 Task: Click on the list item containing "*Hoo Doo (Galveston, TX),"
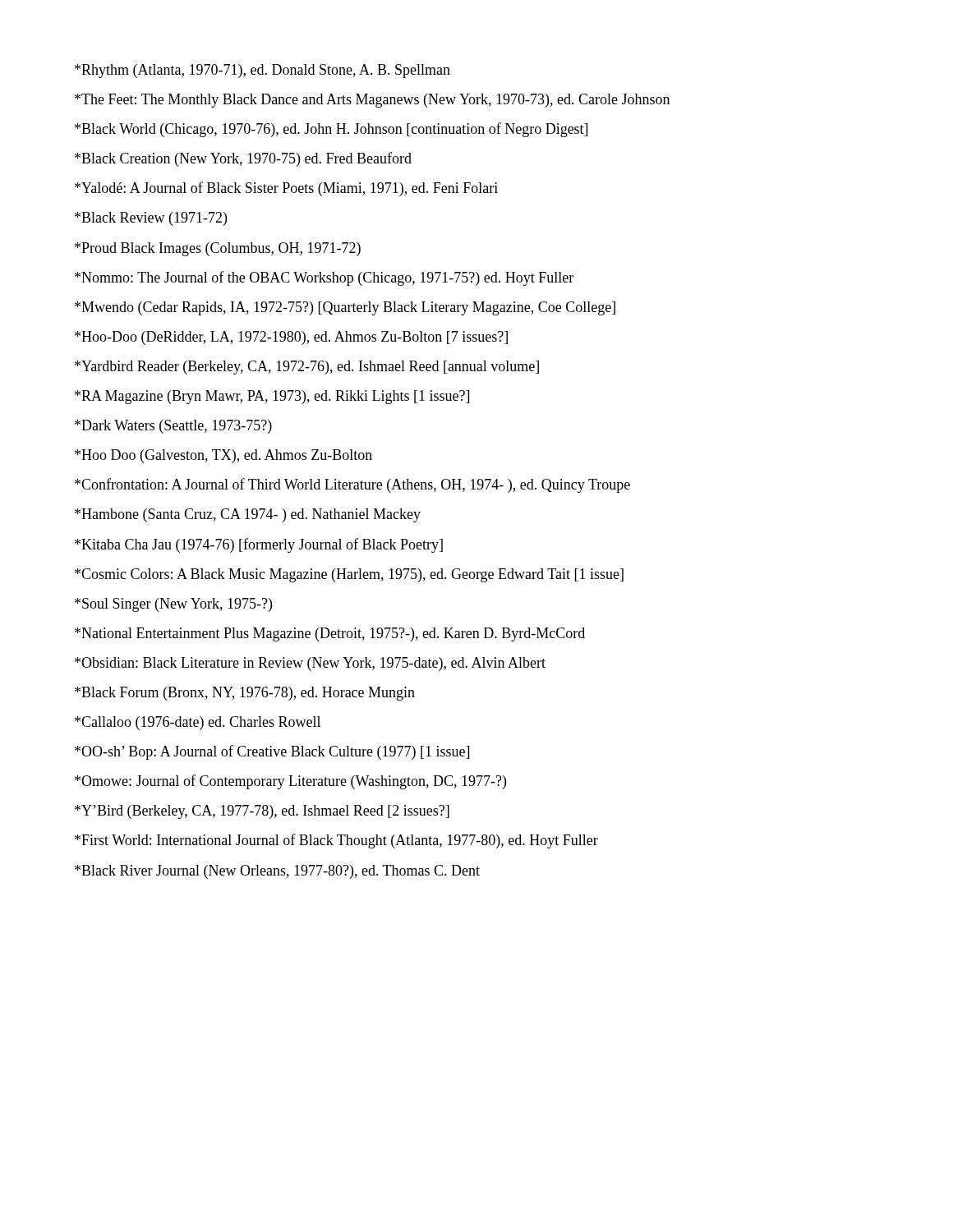click(223, 455)
